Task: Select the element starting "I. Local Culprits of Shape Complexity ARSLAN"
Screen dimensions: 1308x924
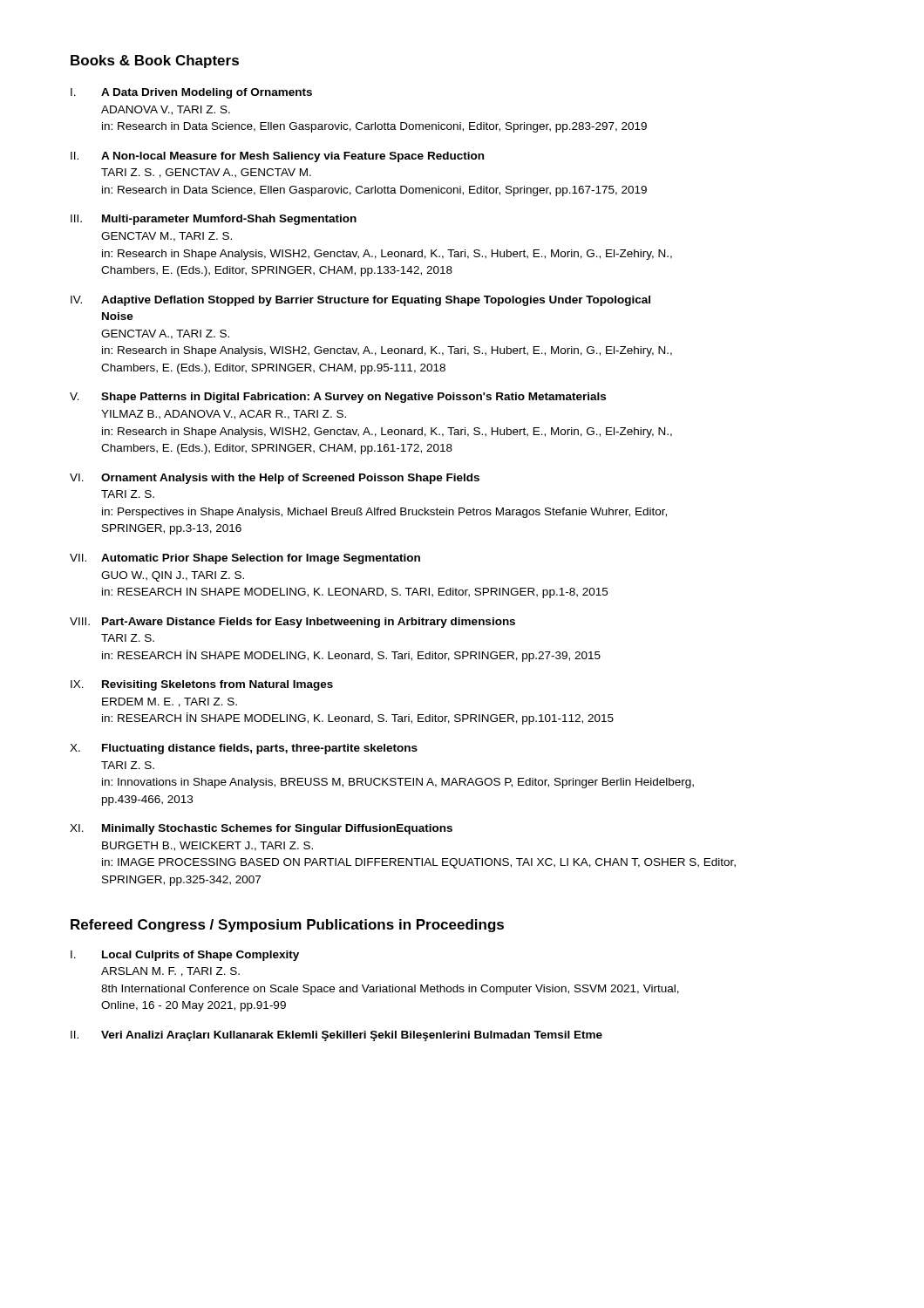Action: click(462, 980)
